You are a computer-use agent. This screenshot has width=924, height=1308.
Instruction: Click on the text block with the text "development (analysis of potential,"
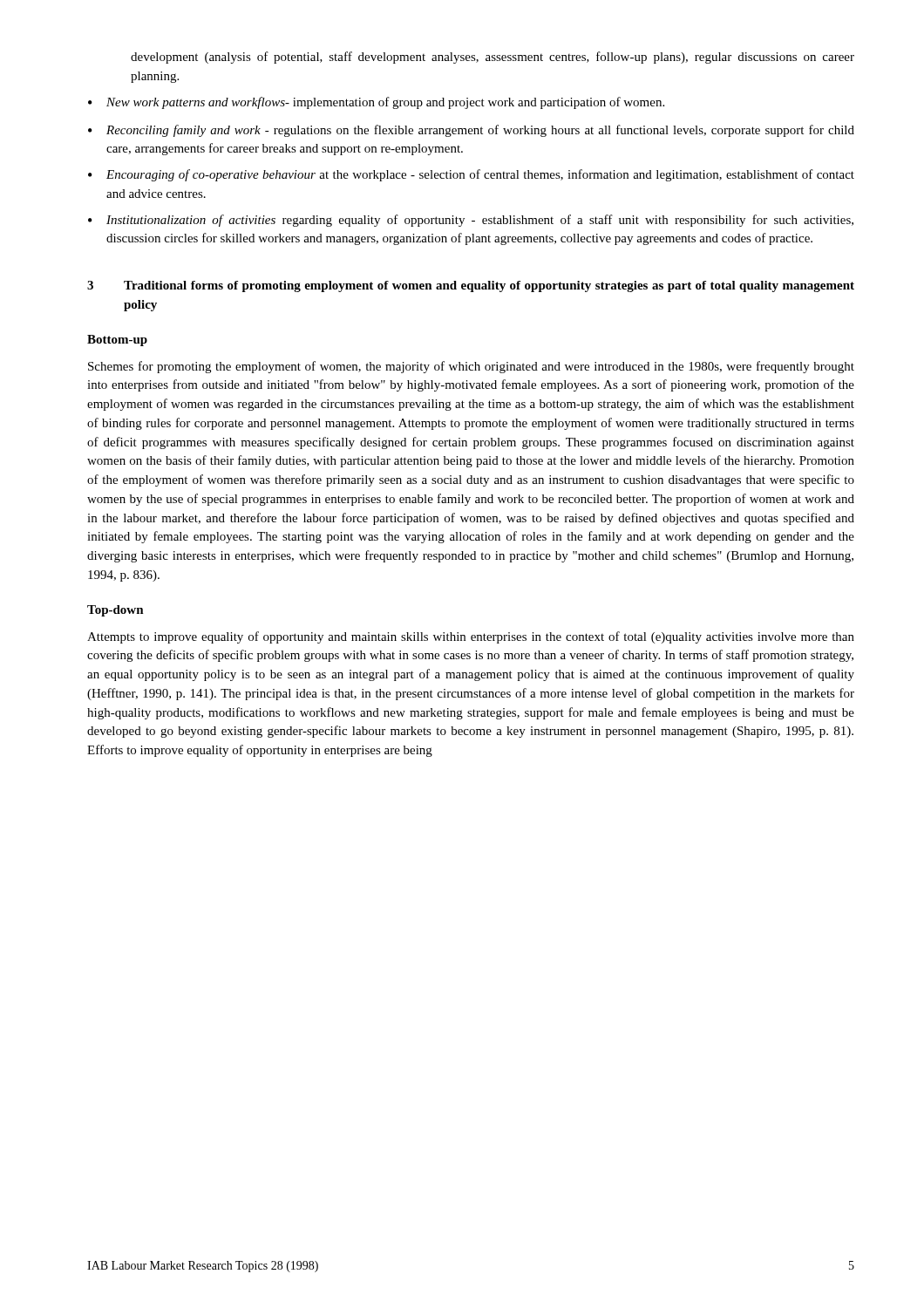click(492, 66)
